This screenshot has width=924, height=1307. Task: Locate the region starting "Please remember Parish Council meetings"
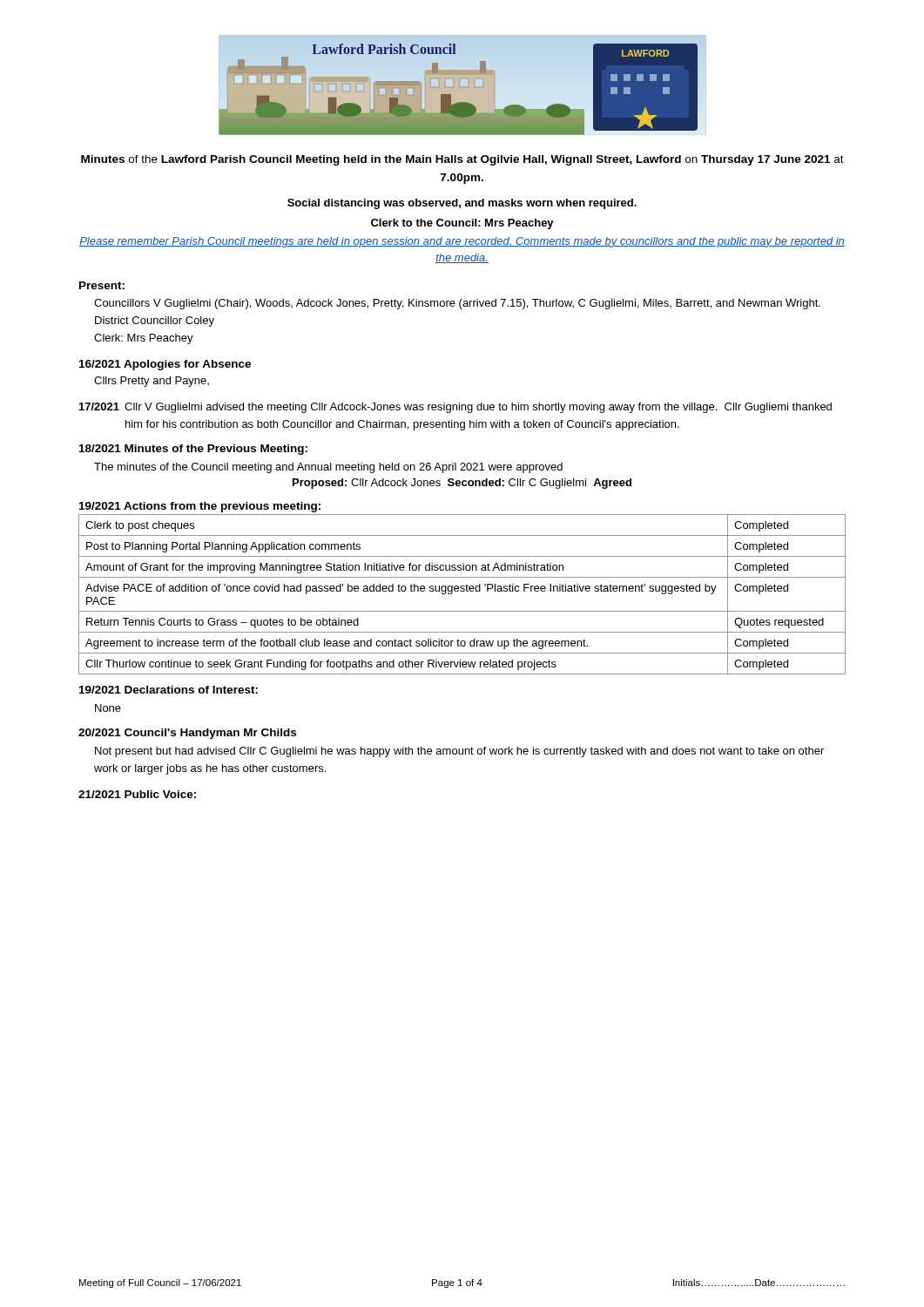(462, 249)
